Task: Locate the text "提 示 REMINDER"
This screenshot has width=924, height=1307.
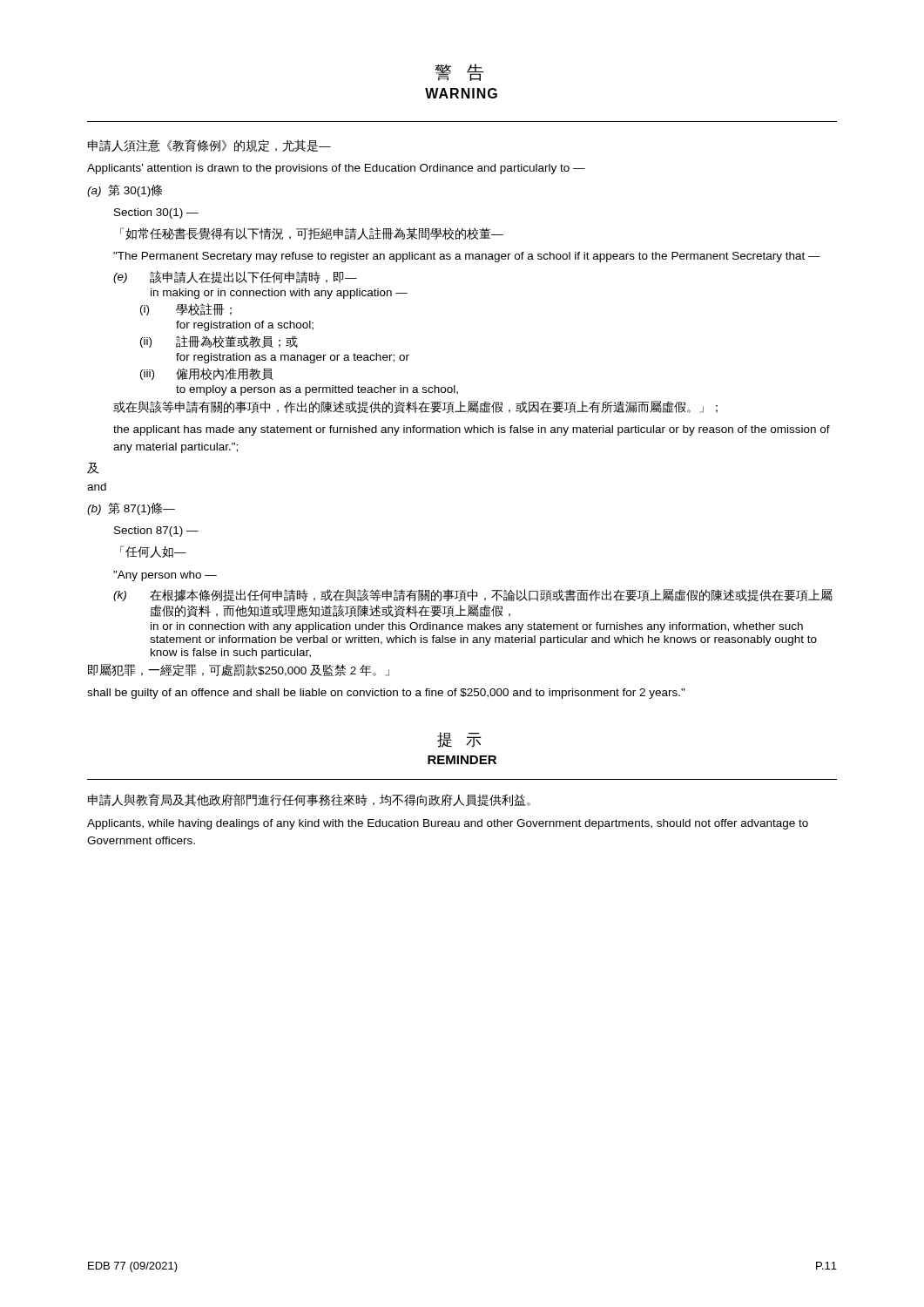Action: point(462,748)
